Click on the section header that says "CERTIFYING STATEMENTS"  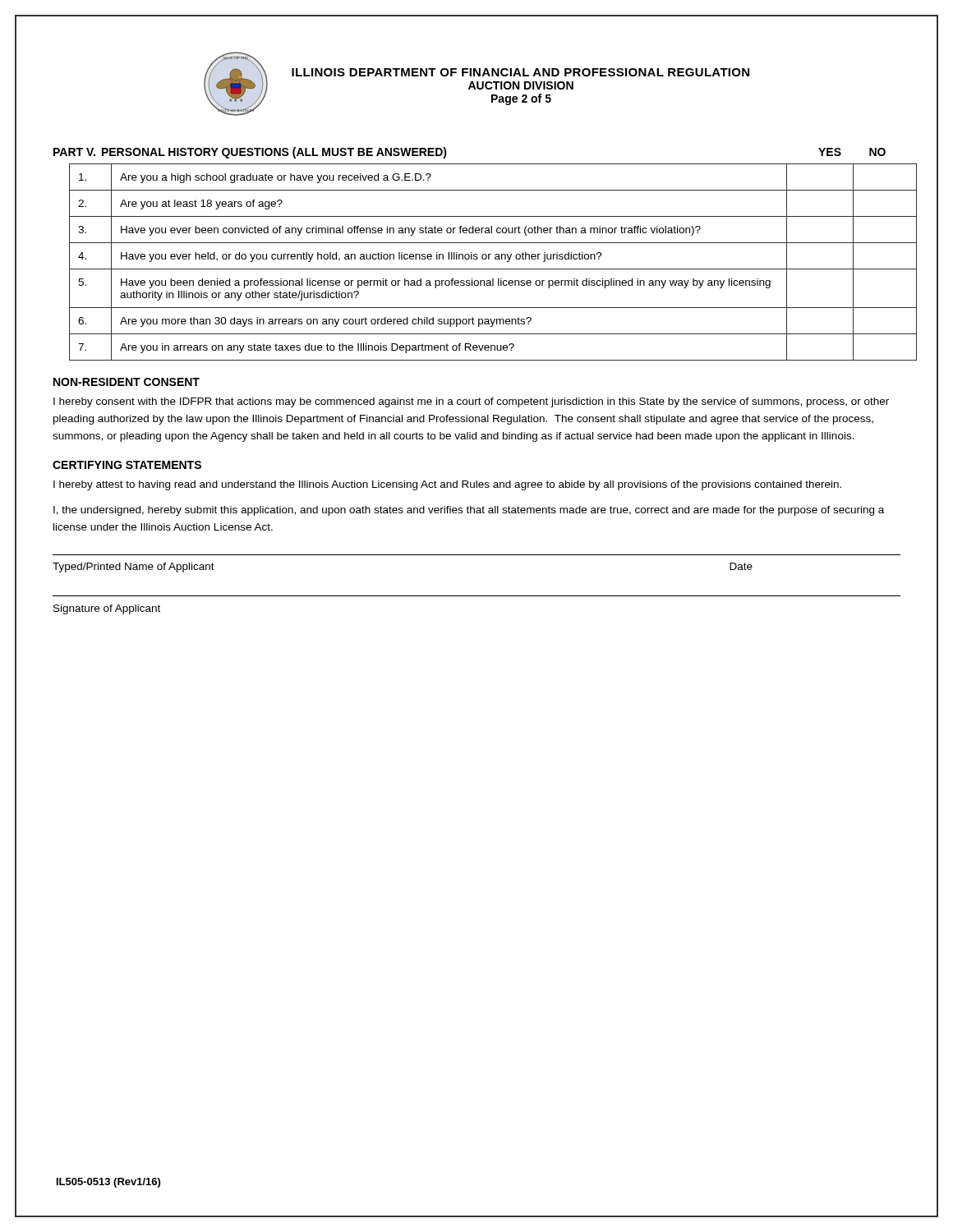(x=127, y=465)
